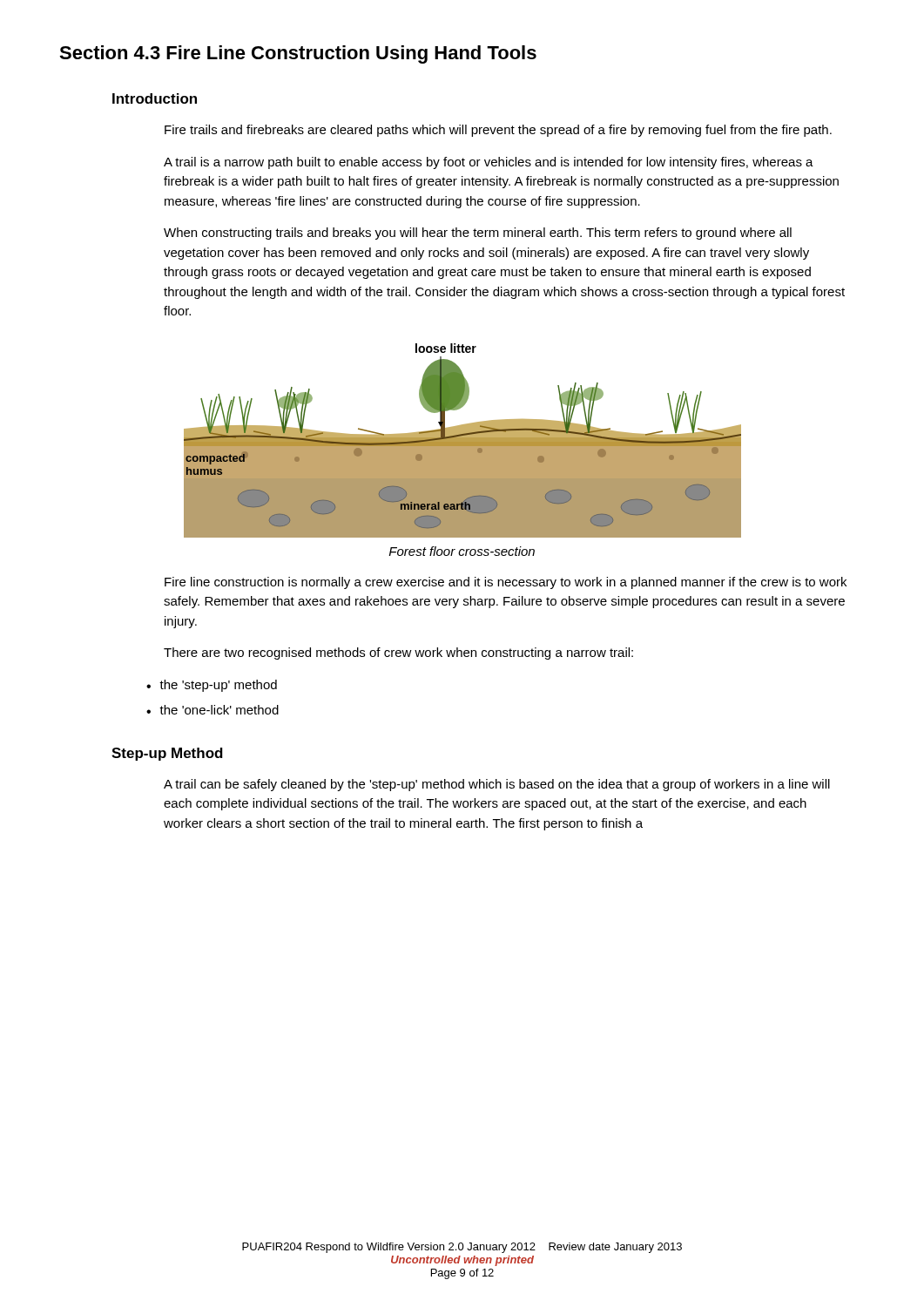Image resolution: width=924 pixels, height=1307 pixels.
Task: Find the block starting "A trail is a narrow path"
Action: tap(502, 181)
